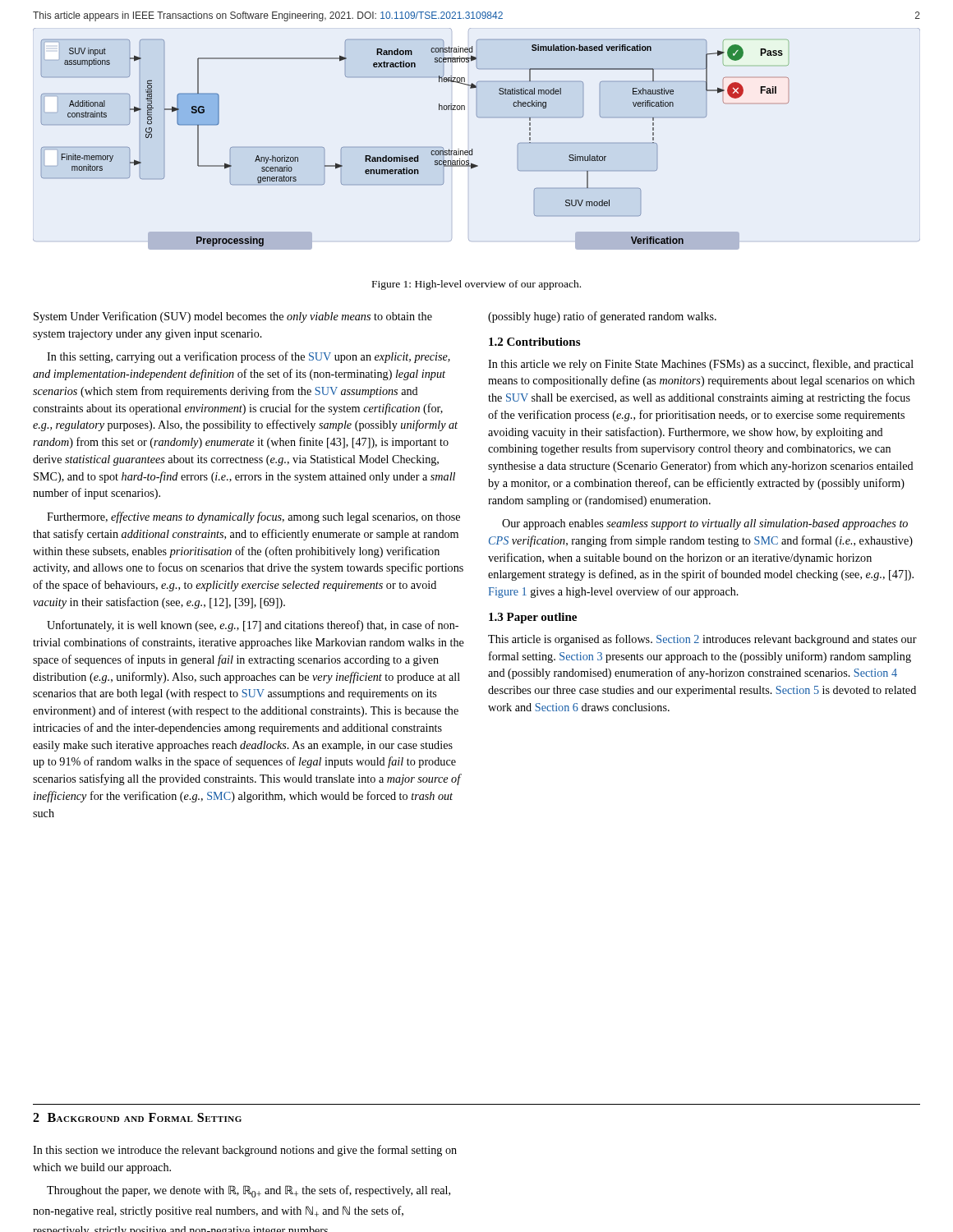
Task: Click on the block starting "In this article we rely on Finite"
Action: click(x=704, y=478)
